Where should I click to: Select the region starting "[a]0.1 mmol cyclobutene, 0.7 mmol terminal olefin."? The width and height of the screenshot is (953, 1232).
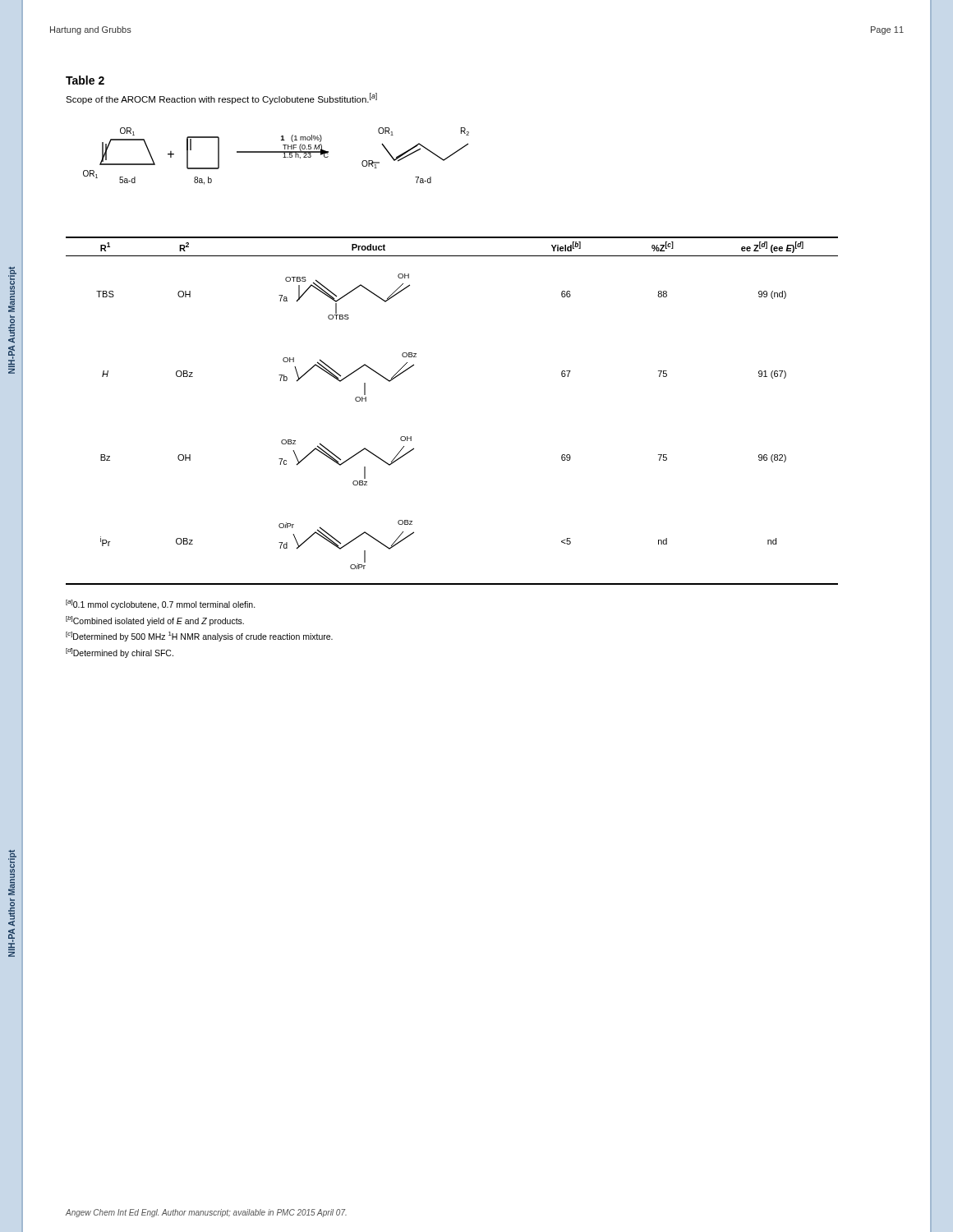pos(161,604)
